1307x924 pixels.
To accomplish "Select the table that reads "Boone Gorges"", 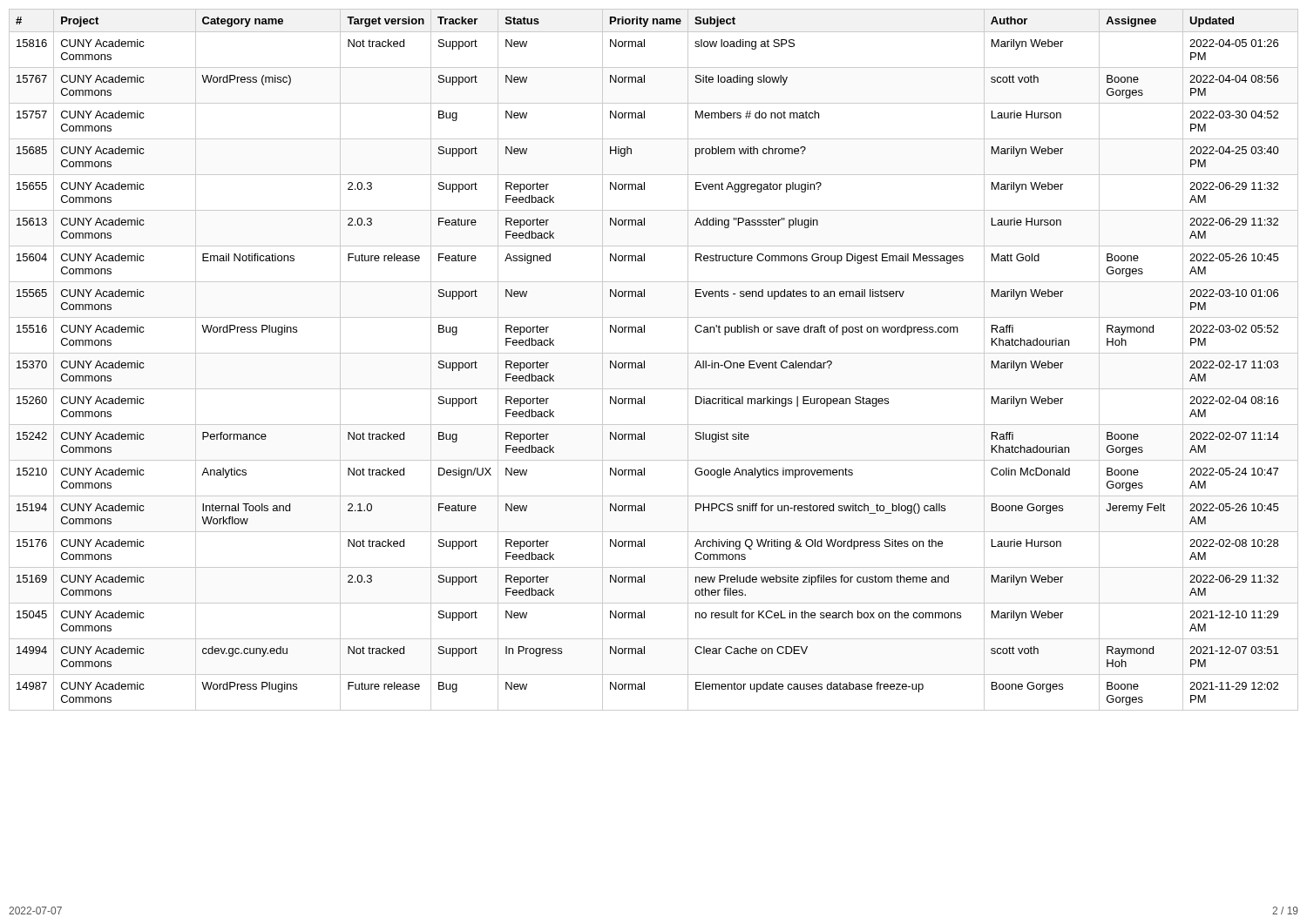I will pos(654,360).
